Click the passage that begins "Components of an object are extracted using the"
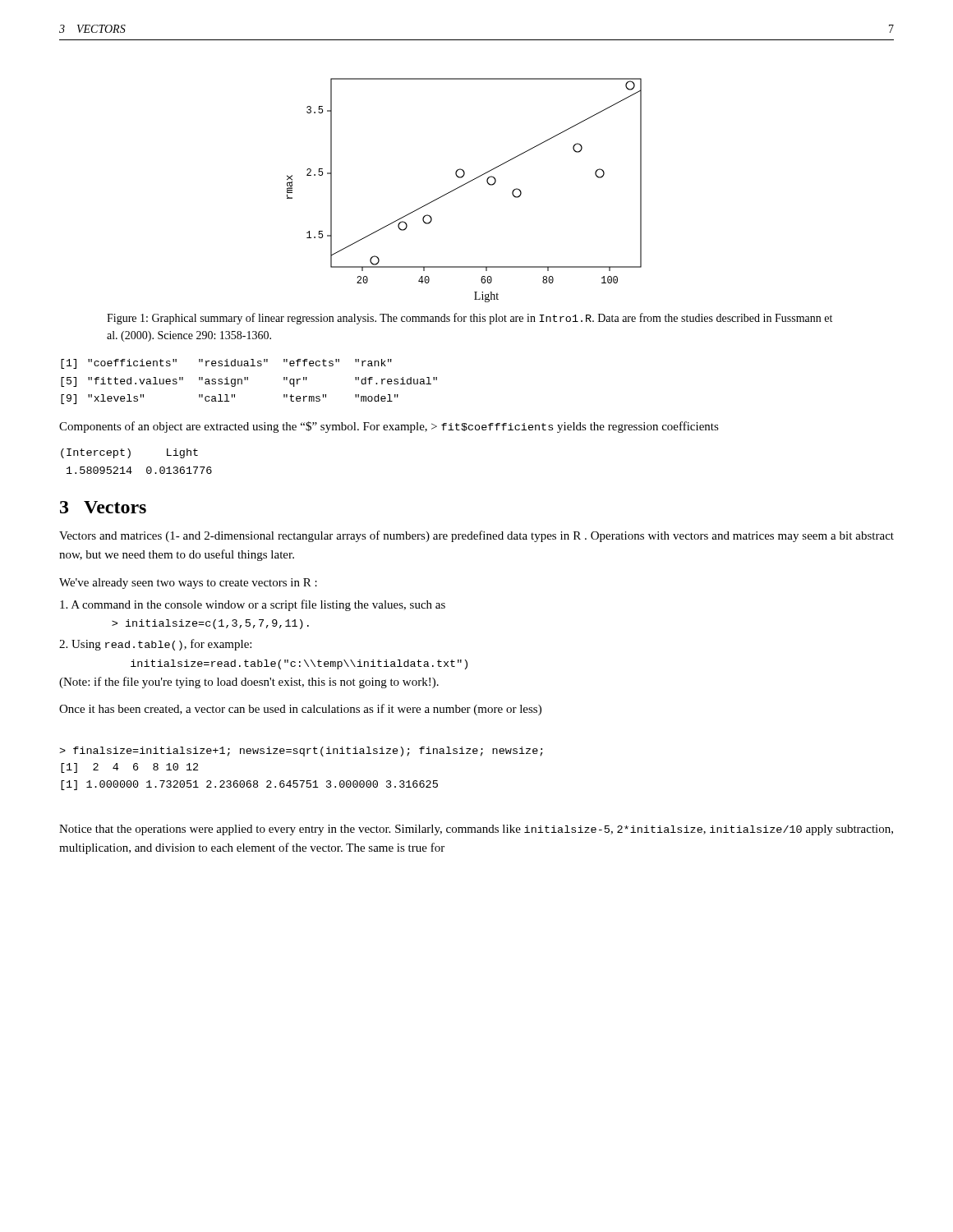Image resolution: width=953 pixels, height=1232 pixels. (389, 427)
